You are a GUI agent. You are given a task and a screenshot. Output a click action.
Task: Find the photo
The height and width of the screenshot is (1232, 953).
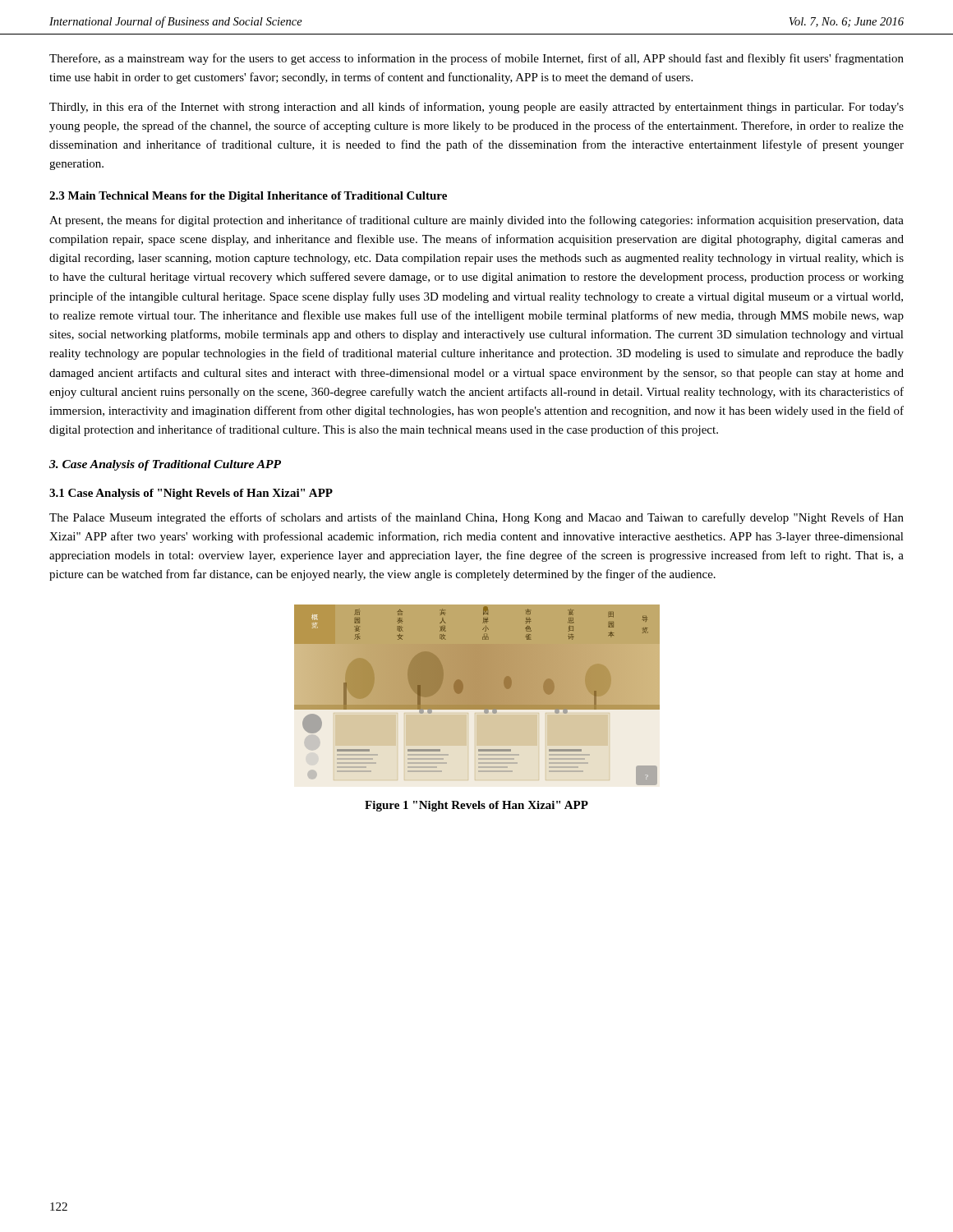pos(476,697)
